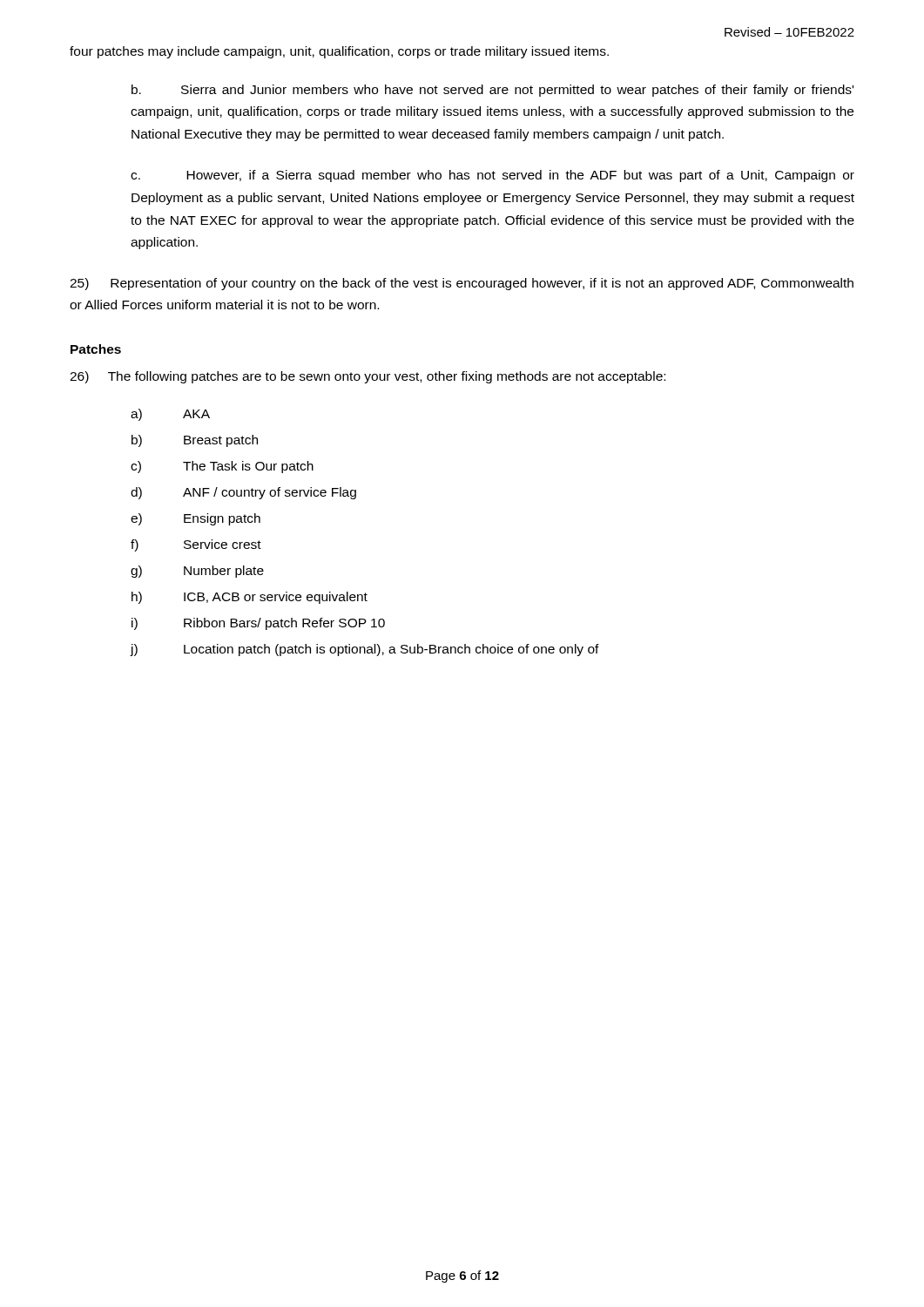Click on the block starting "j) Location patch (patch is optional), a"
The image size is (924, 1307).
tap(492, 649)
